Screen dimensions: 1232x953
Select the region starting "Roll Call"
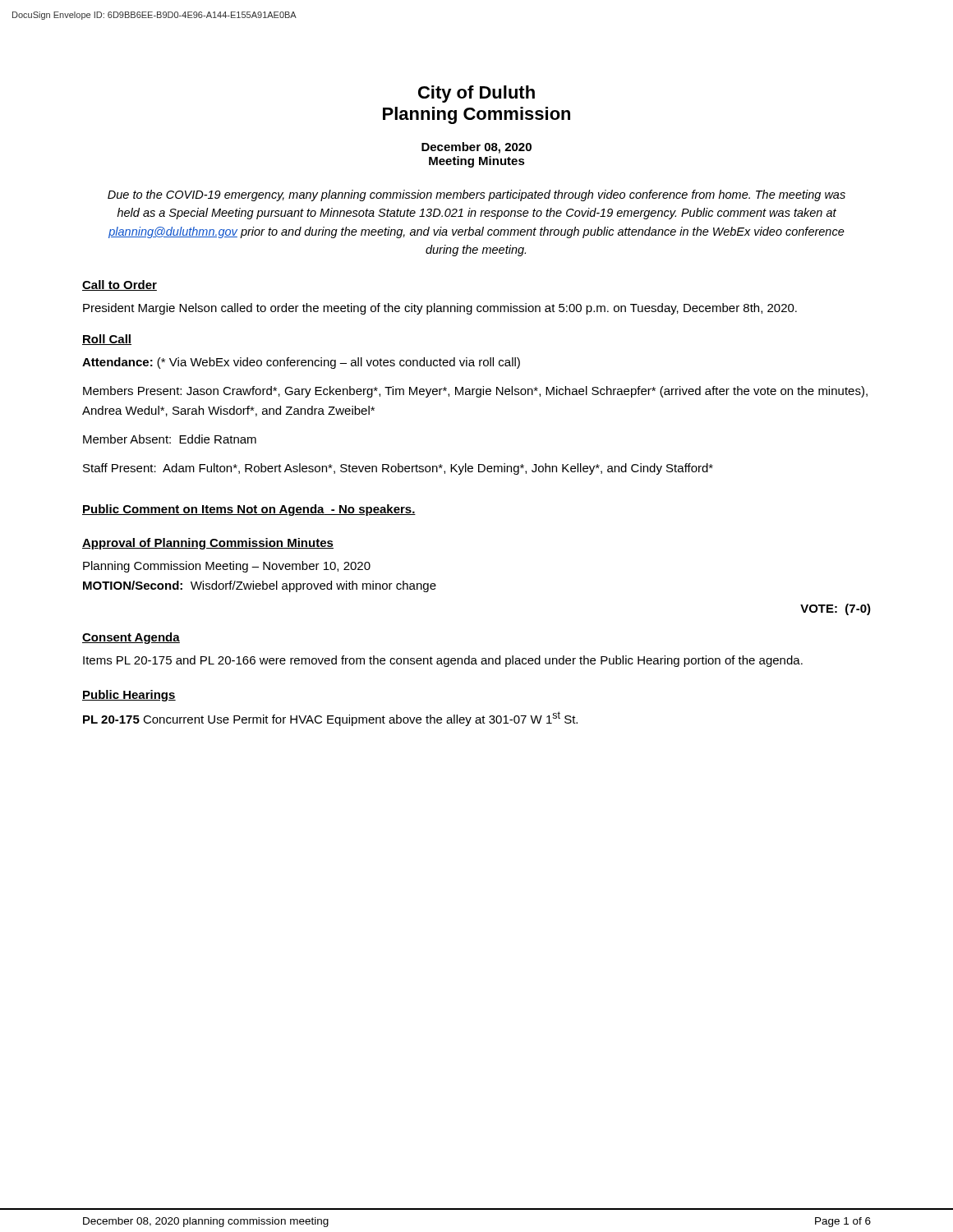(x=107, y=339)
